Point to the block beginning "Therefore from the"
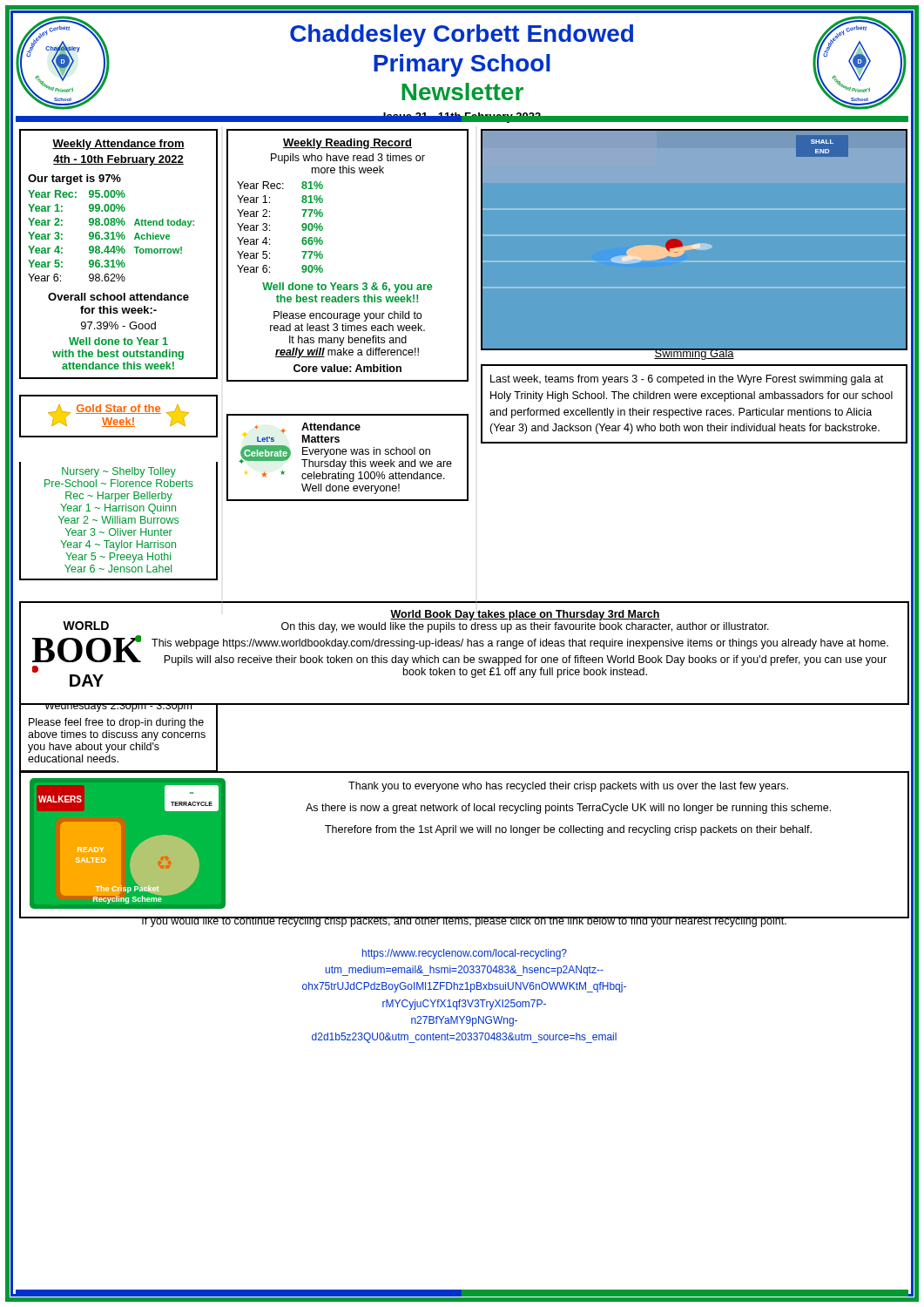 (x=569, y=829)
